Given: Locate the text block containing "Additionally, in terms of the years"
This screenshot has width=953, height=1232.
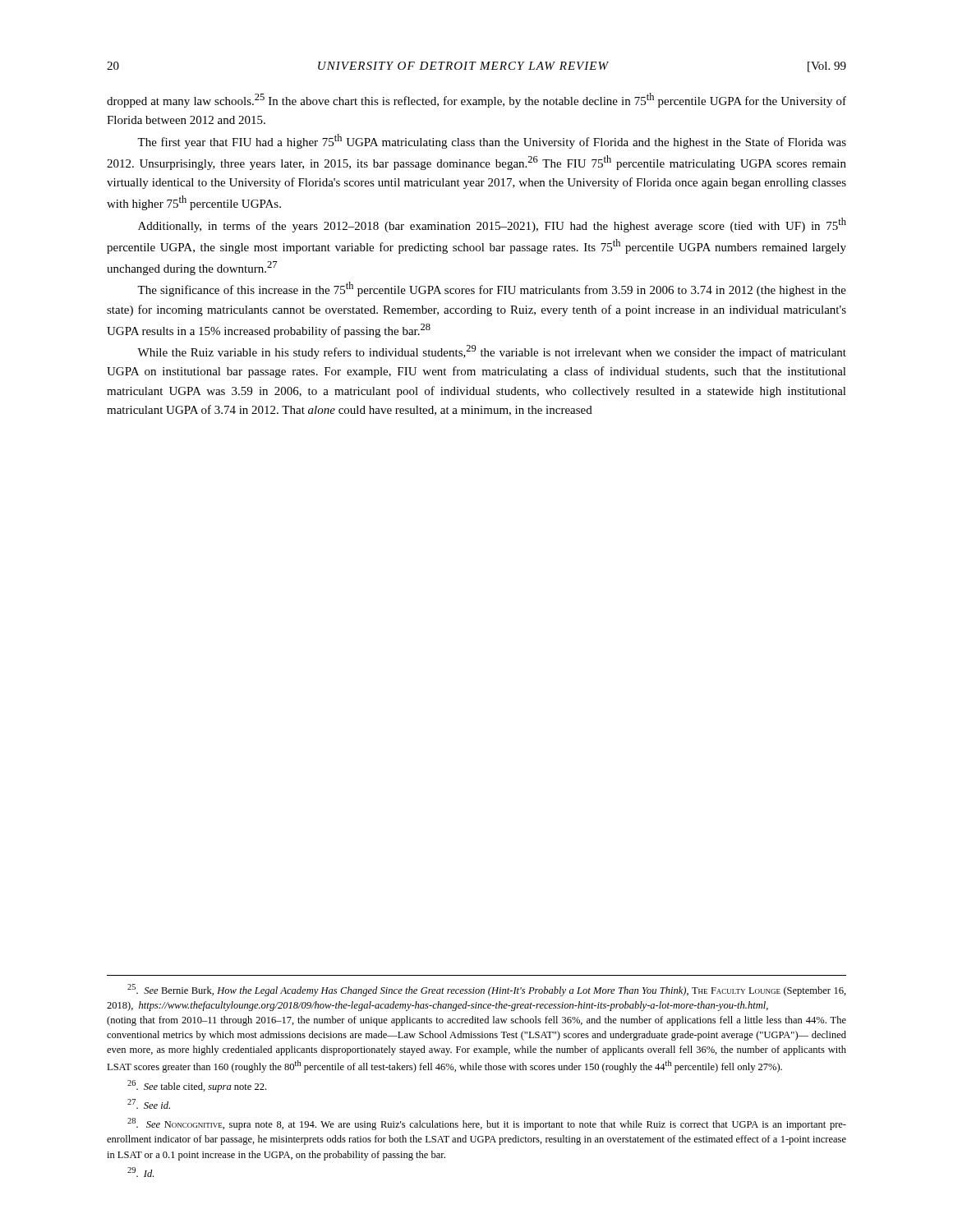Looking at the screenshot, I should coord(476,246).
